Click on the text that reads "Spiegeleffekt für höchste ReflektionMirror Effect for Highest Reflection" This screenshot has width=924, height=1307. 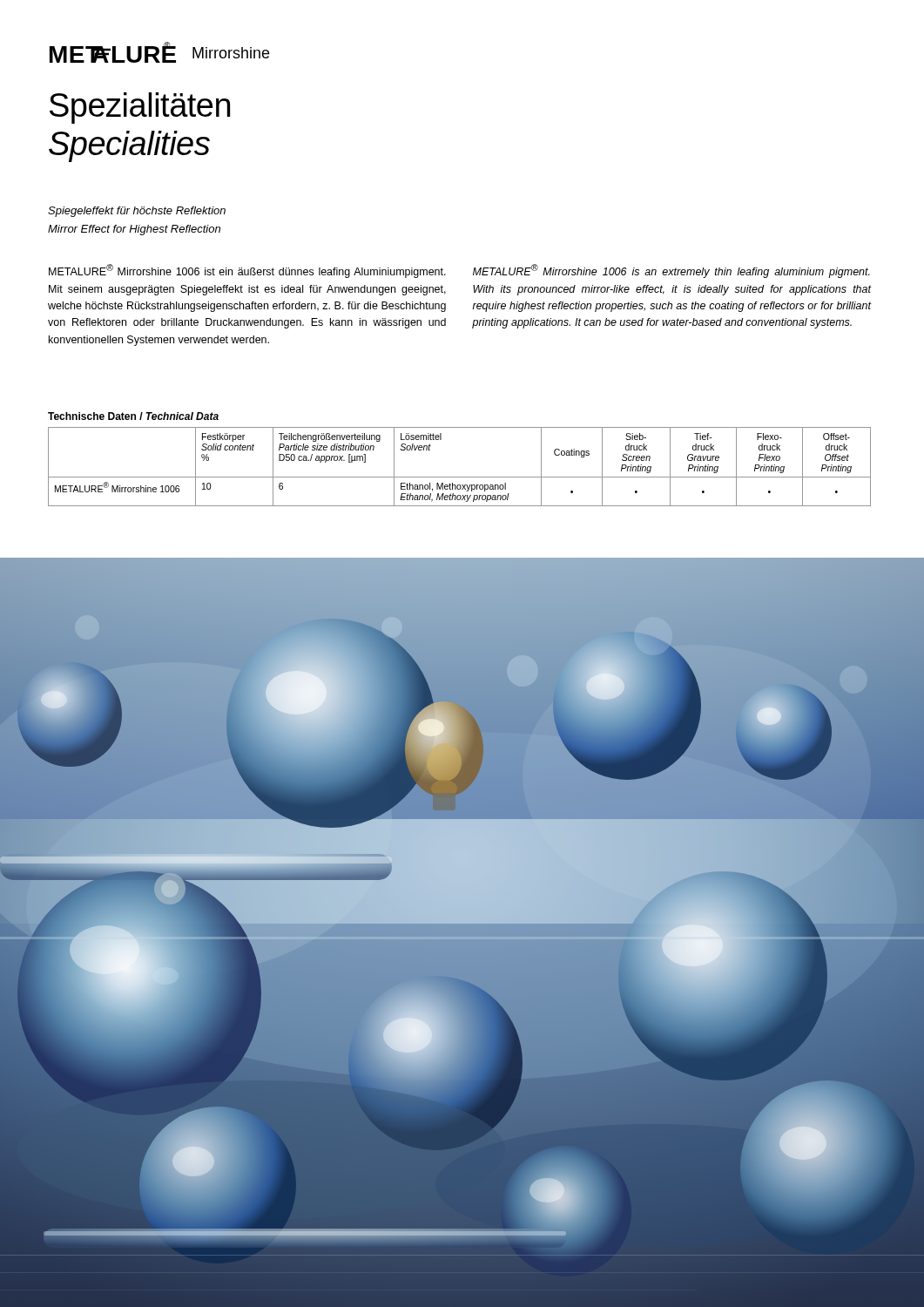tap(137, 220)
